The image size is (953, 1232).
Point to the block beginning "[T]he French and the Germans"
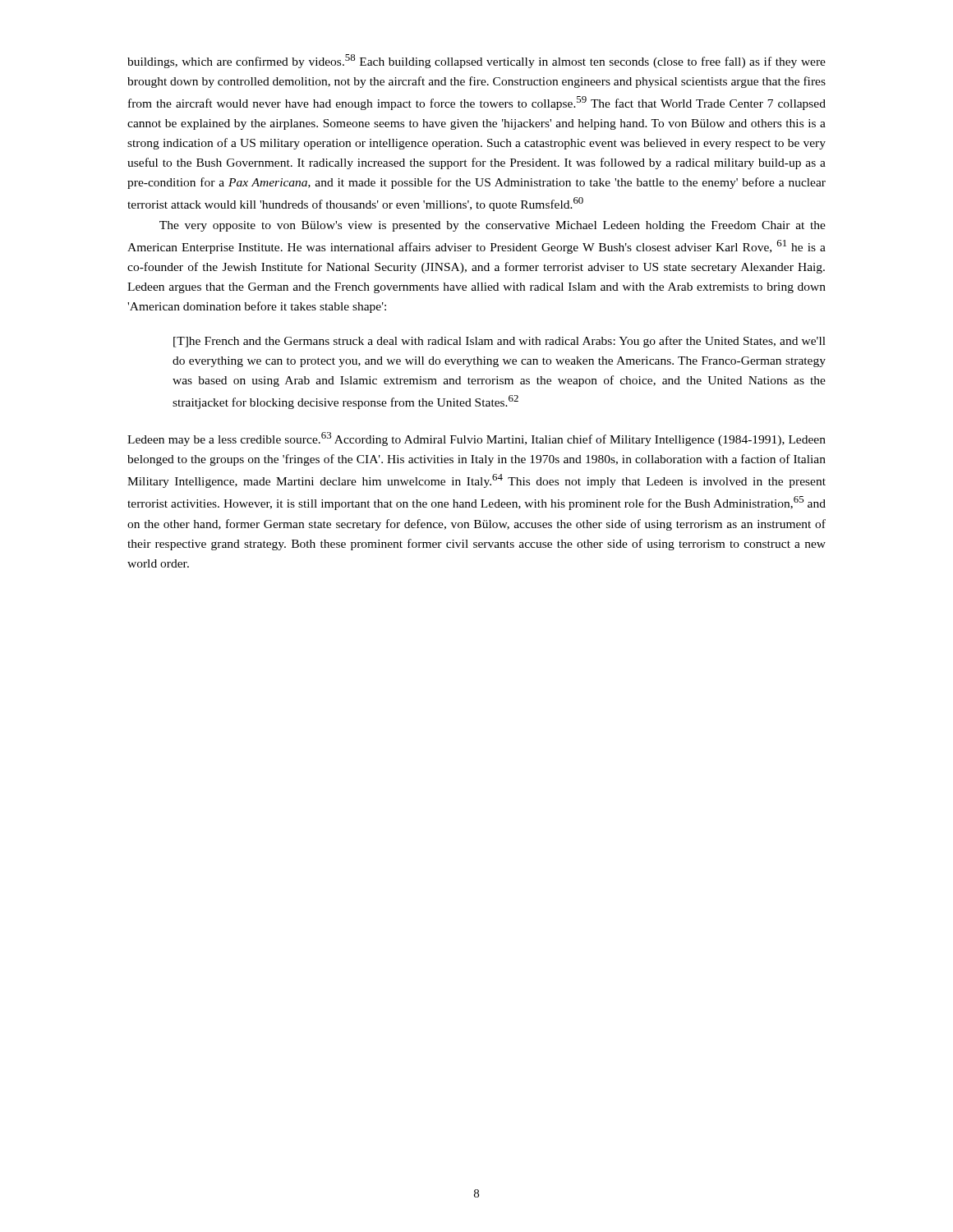coord(499,372)
